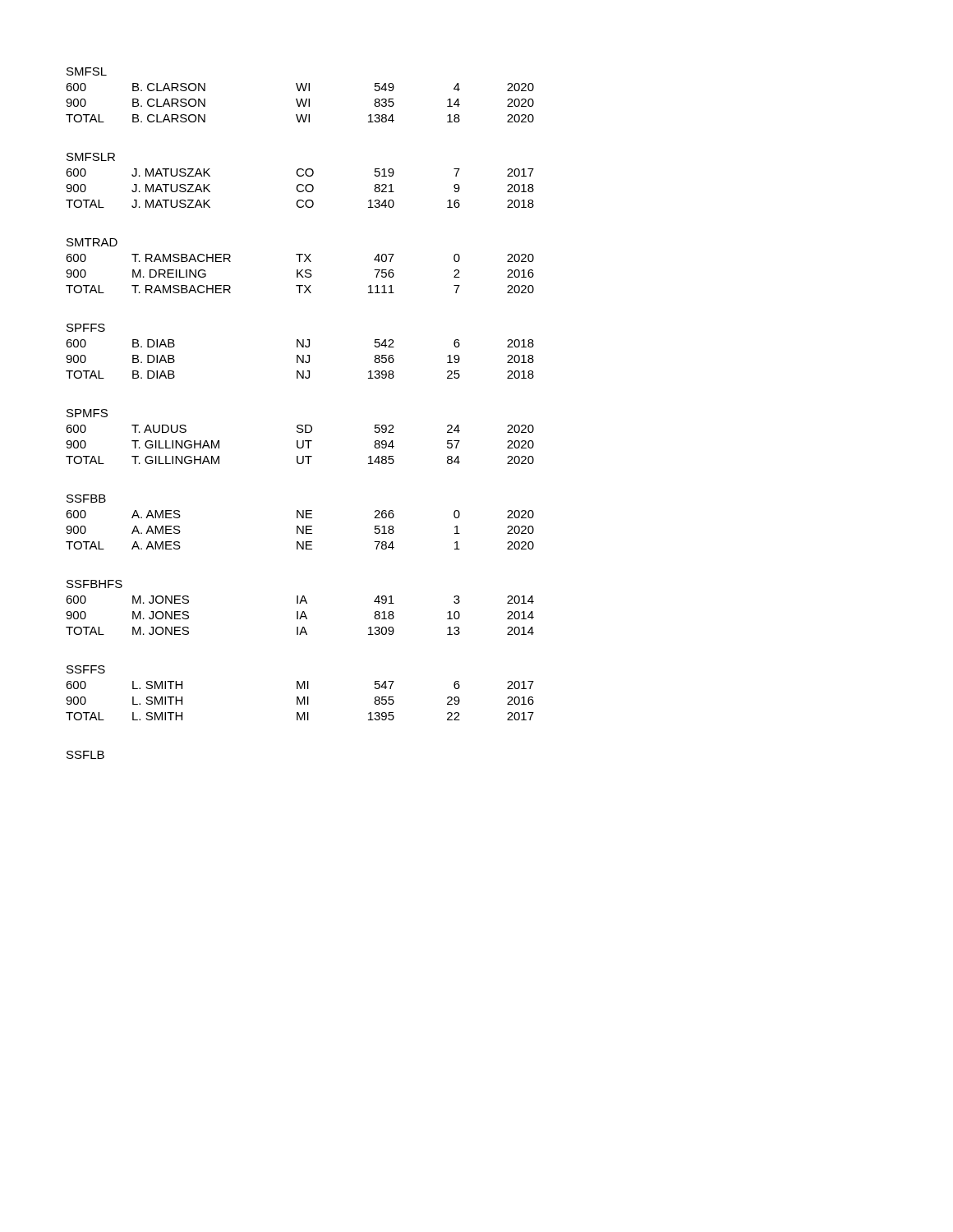Locate the text "900 A. AMES NE 518 1 2020"
Viewport: 953px width, 1232px height.
(x=300, y=529)
